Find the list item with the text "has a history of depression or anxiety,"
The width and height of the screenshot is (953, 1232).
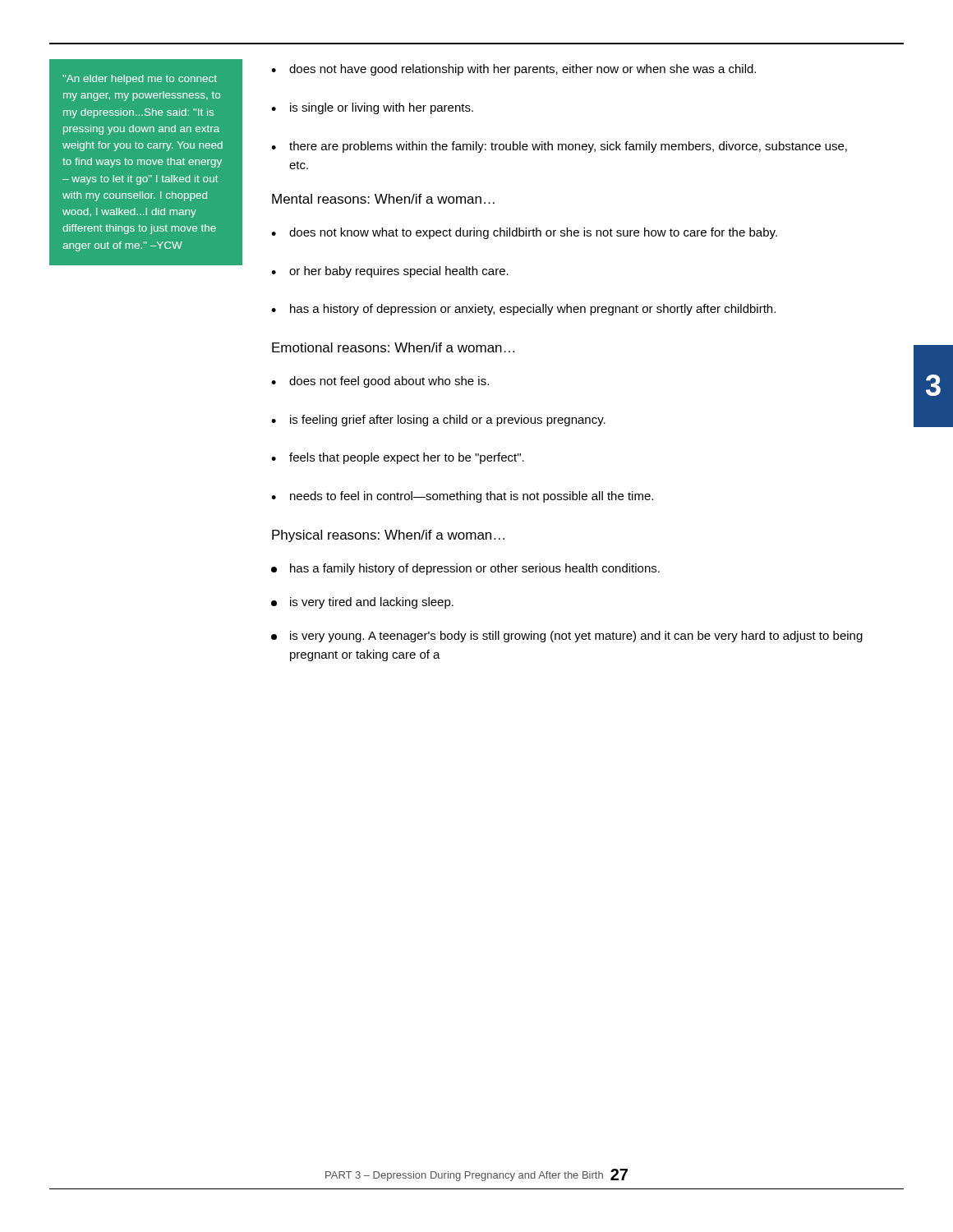pyautogui.click(x=571, y=311)
